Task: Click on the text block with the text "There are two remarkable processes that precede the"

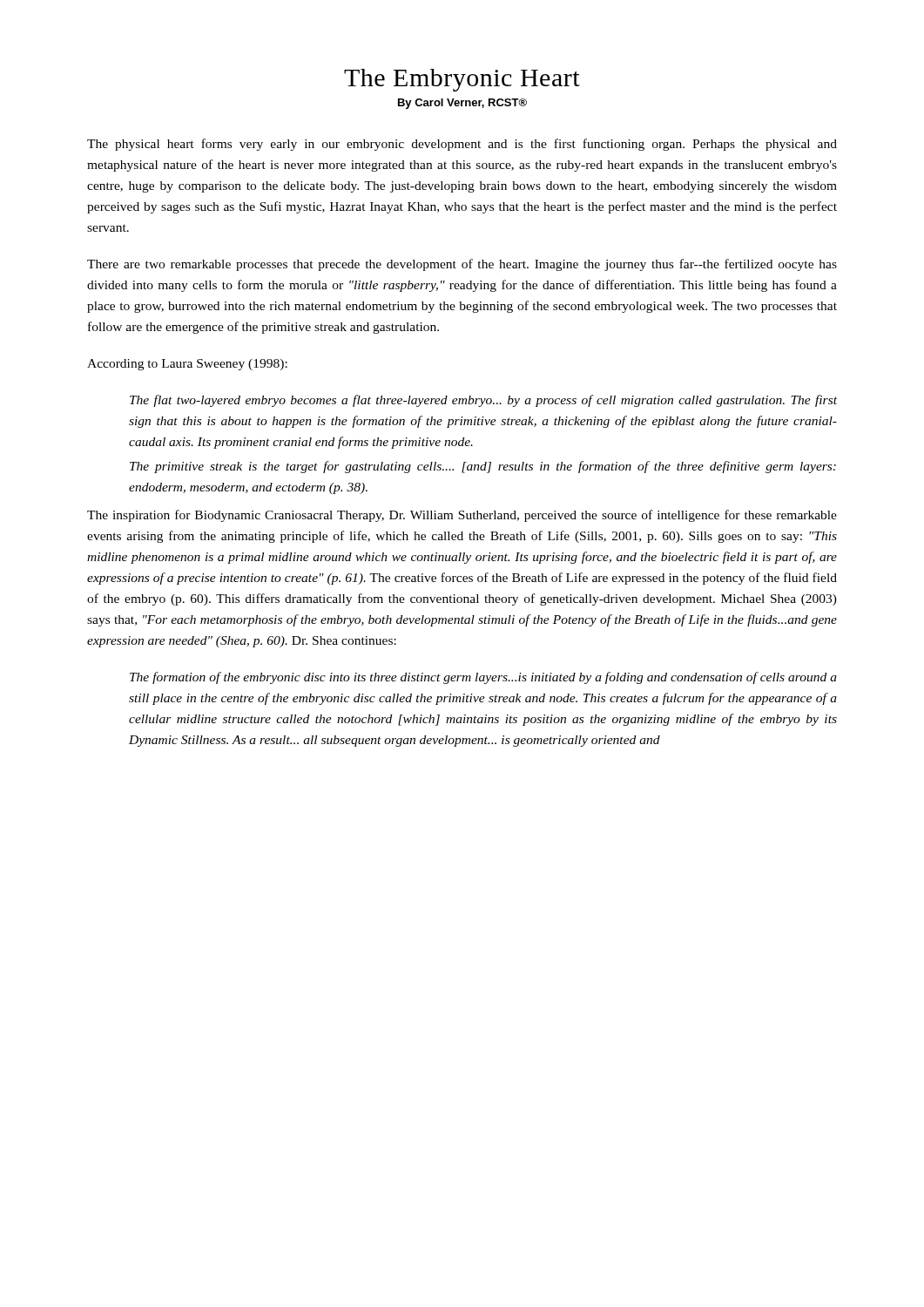Action: point(462,295)
